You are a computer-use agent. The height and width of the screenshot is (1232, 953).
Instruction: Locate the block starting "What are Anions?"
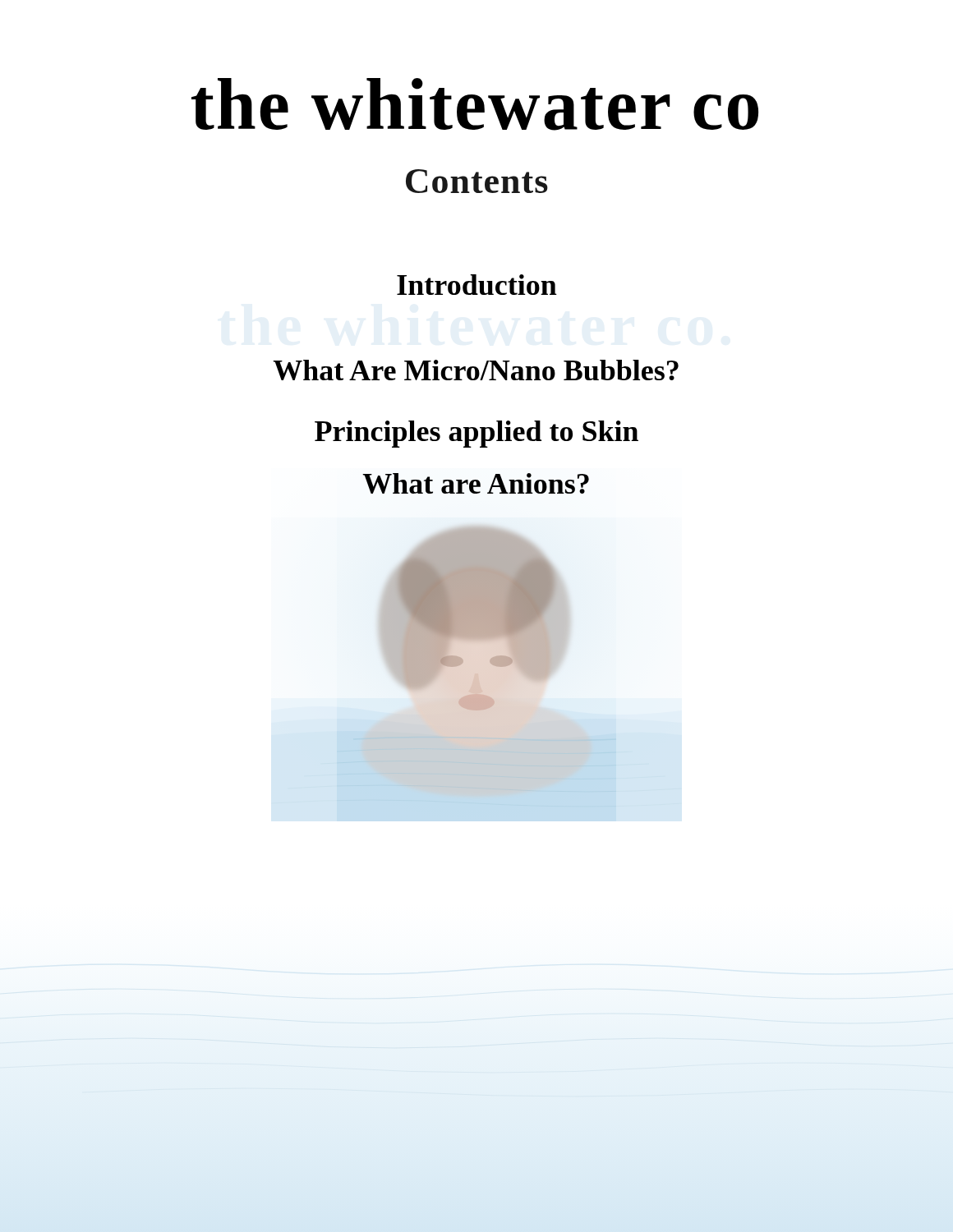click(476, 484)
